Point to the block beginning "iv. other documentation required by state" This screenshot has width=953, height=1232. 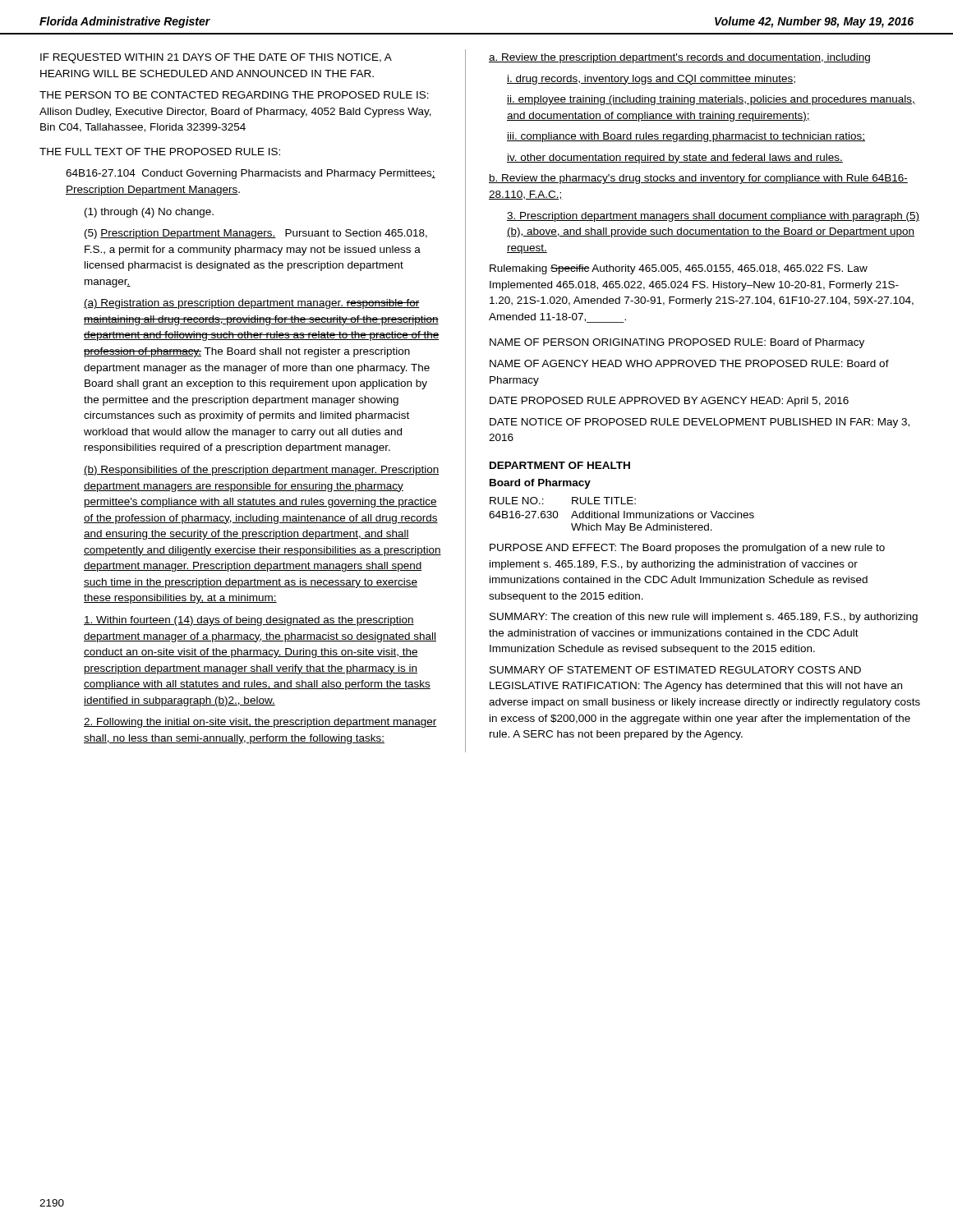[715, 157]
